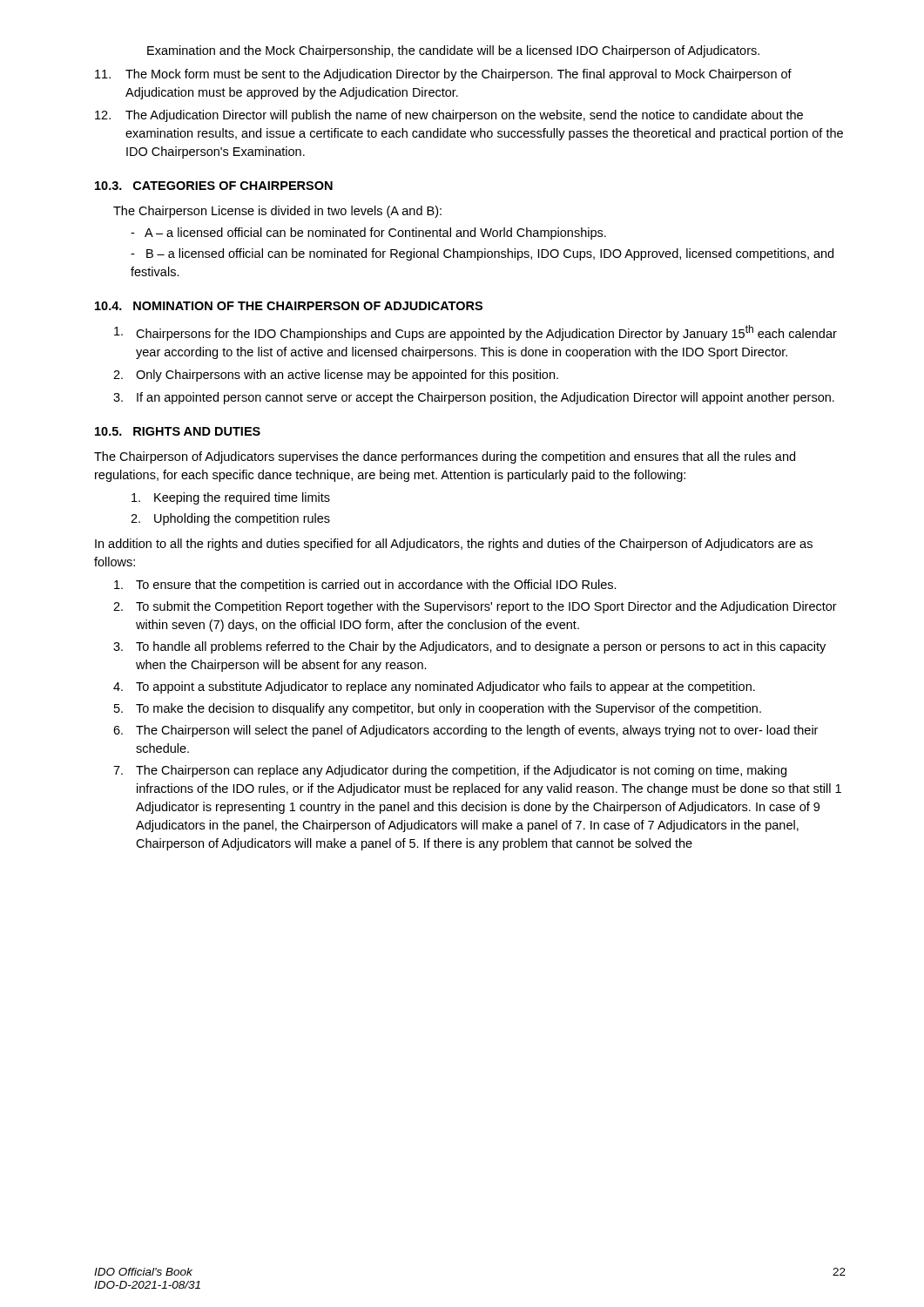Point to the region starting "3. If an appointed person cannot serve or"

479,398
